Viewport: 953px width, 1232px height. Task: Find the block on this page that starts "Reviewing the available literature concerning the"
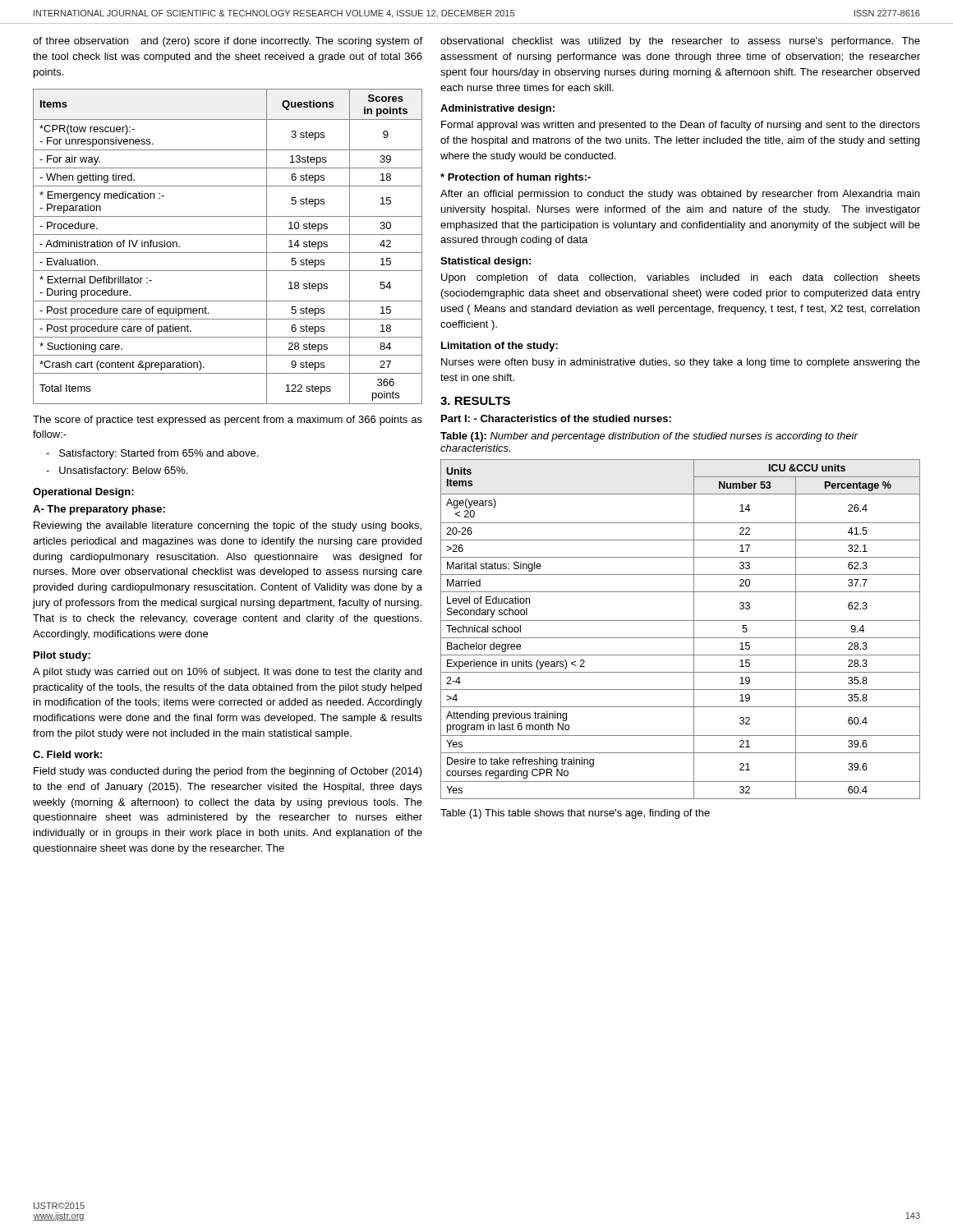pos(228,579)
